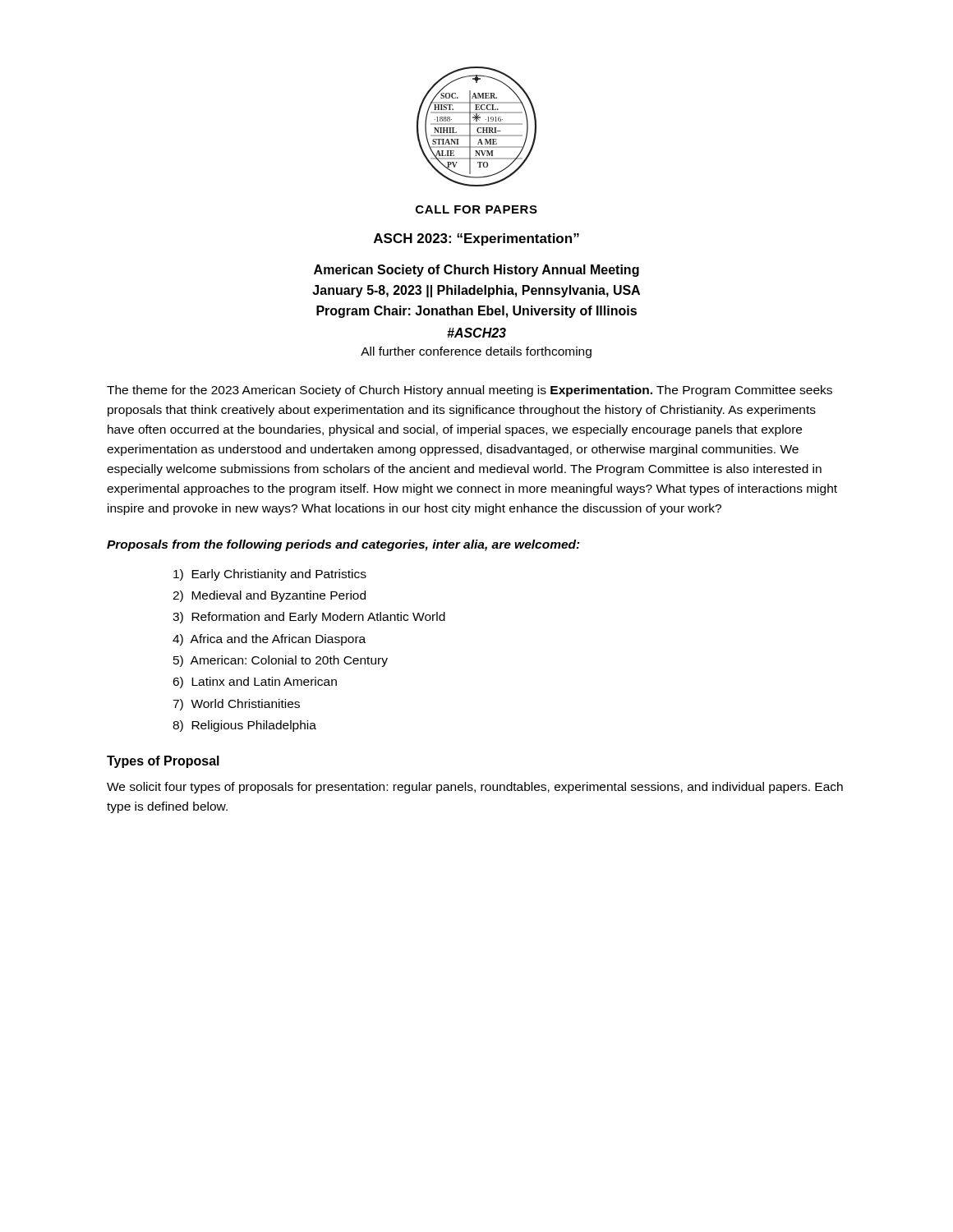
Task: Find the text block that says "The theme for the 2023 American"
Action: [x=472, y=449]
